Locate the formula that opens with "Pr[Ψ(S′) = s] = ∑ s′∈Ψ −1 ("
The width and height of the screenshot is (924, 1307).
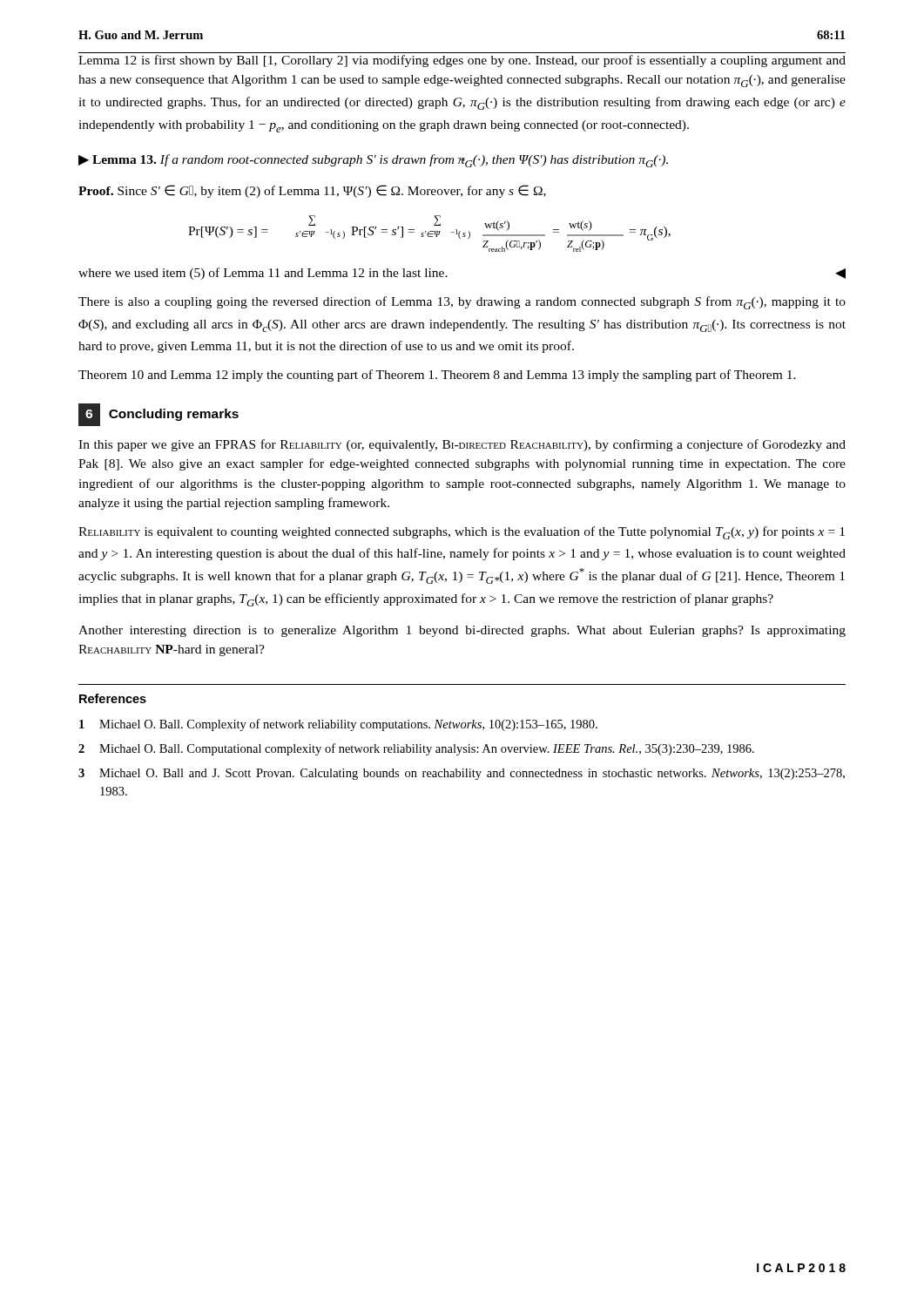click(x=462, y=232)
